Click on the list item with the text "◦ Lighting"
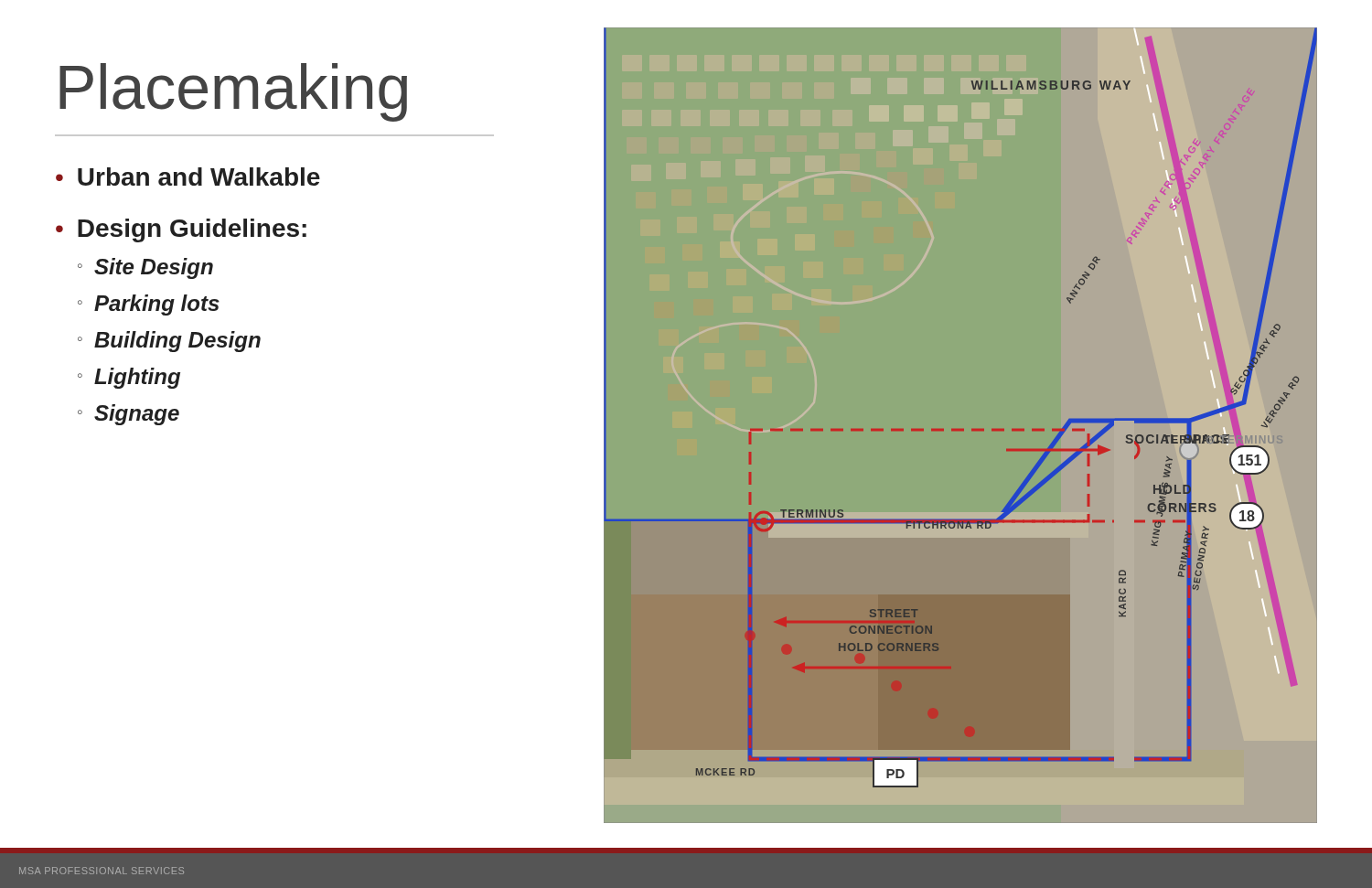The image size is (1372, 888). (129, 376)
